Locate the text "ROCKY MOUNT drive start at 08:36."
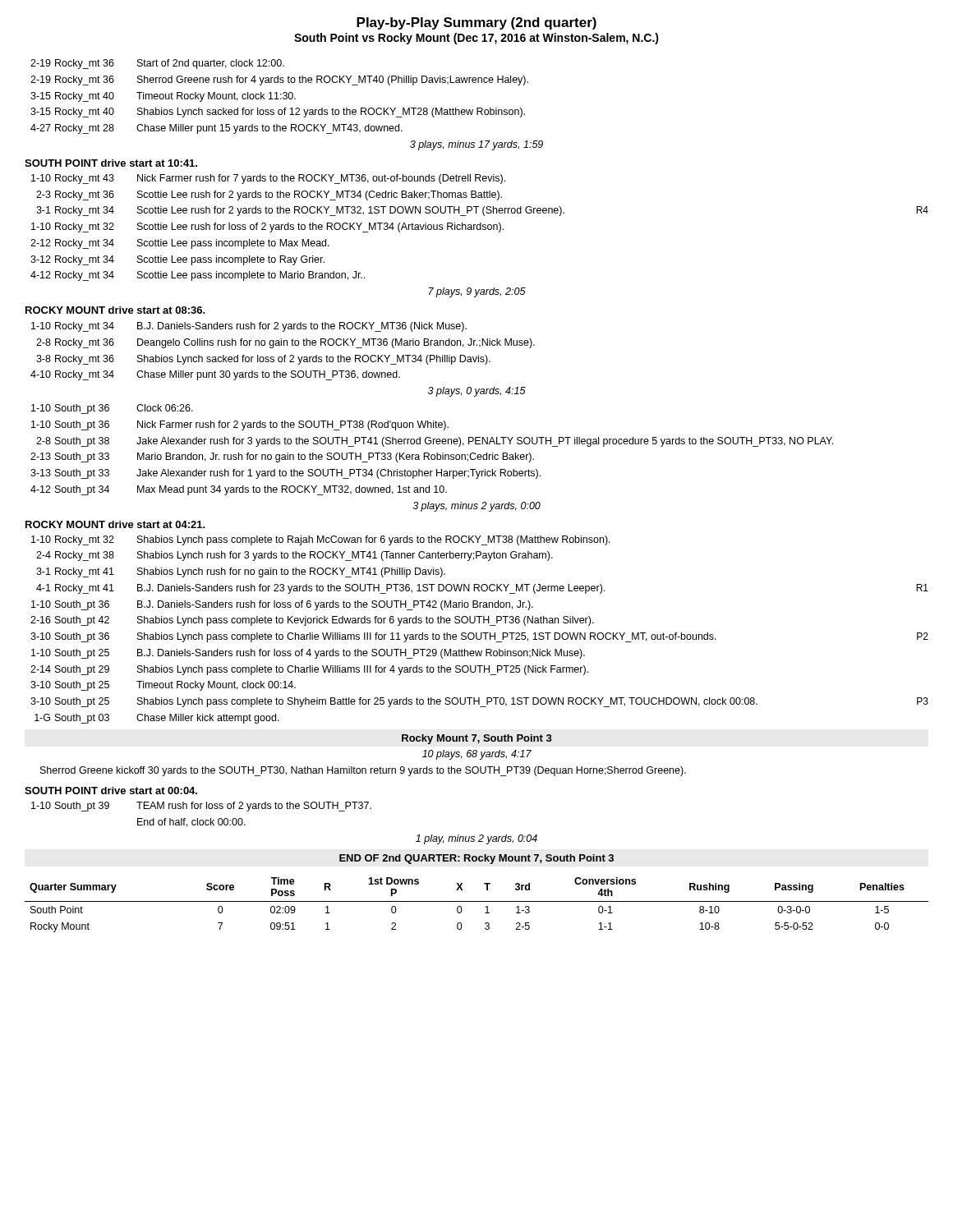The image size is (953, 1232). click(115, 310)
